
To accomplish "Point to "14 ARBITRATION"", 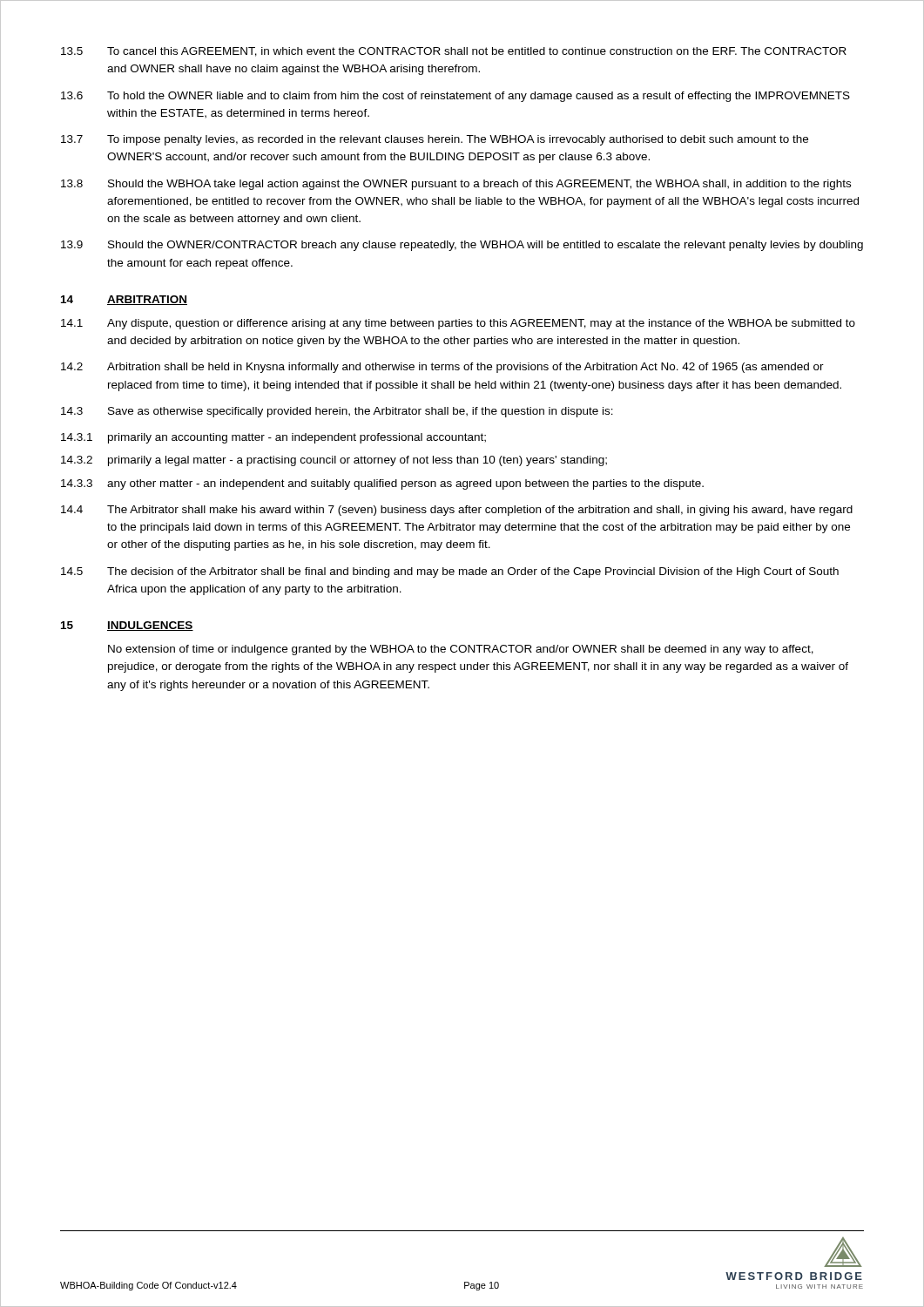I will [x=124, y=299].
